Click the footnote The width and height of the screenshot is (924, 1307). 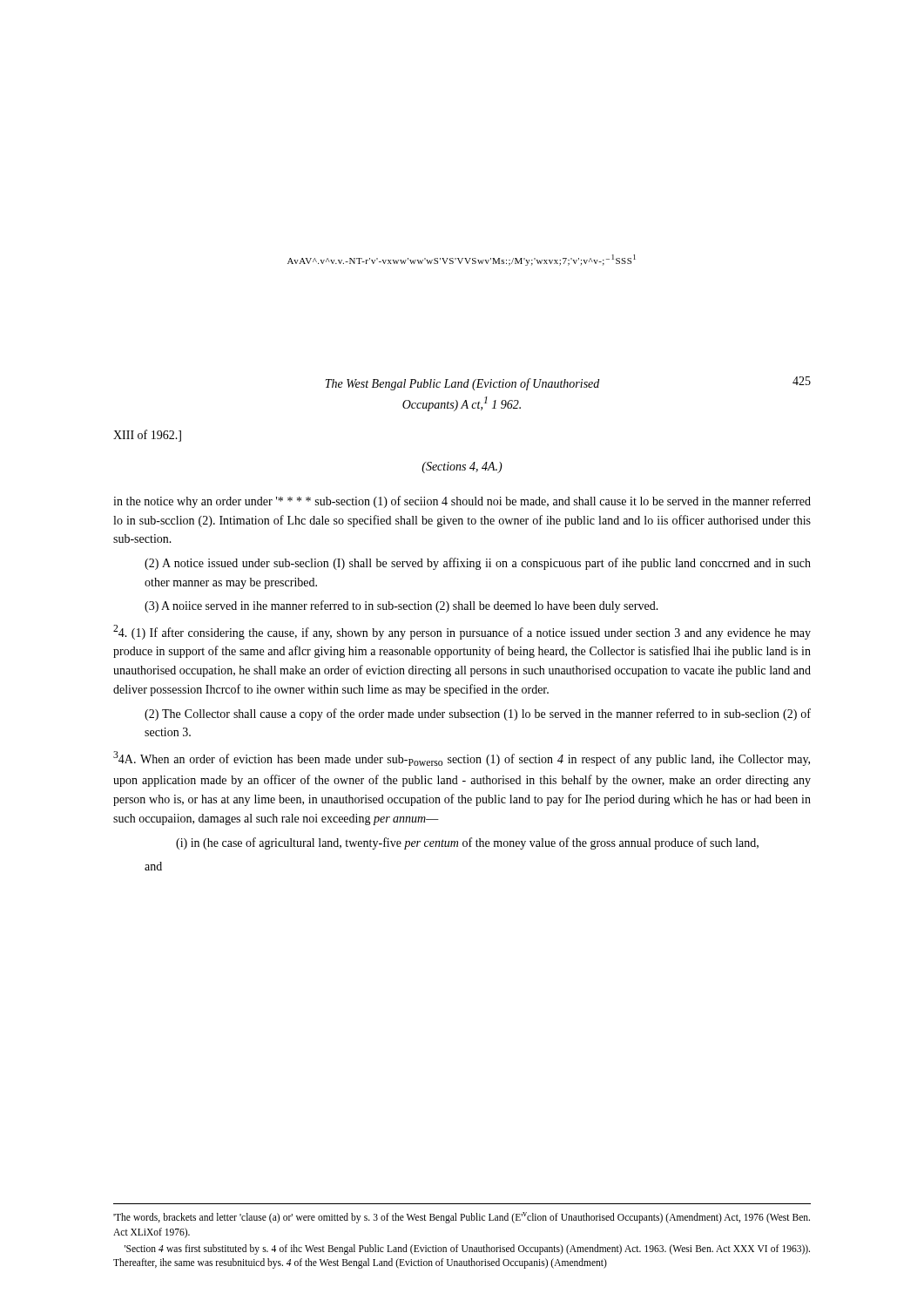click(462, 1239)
